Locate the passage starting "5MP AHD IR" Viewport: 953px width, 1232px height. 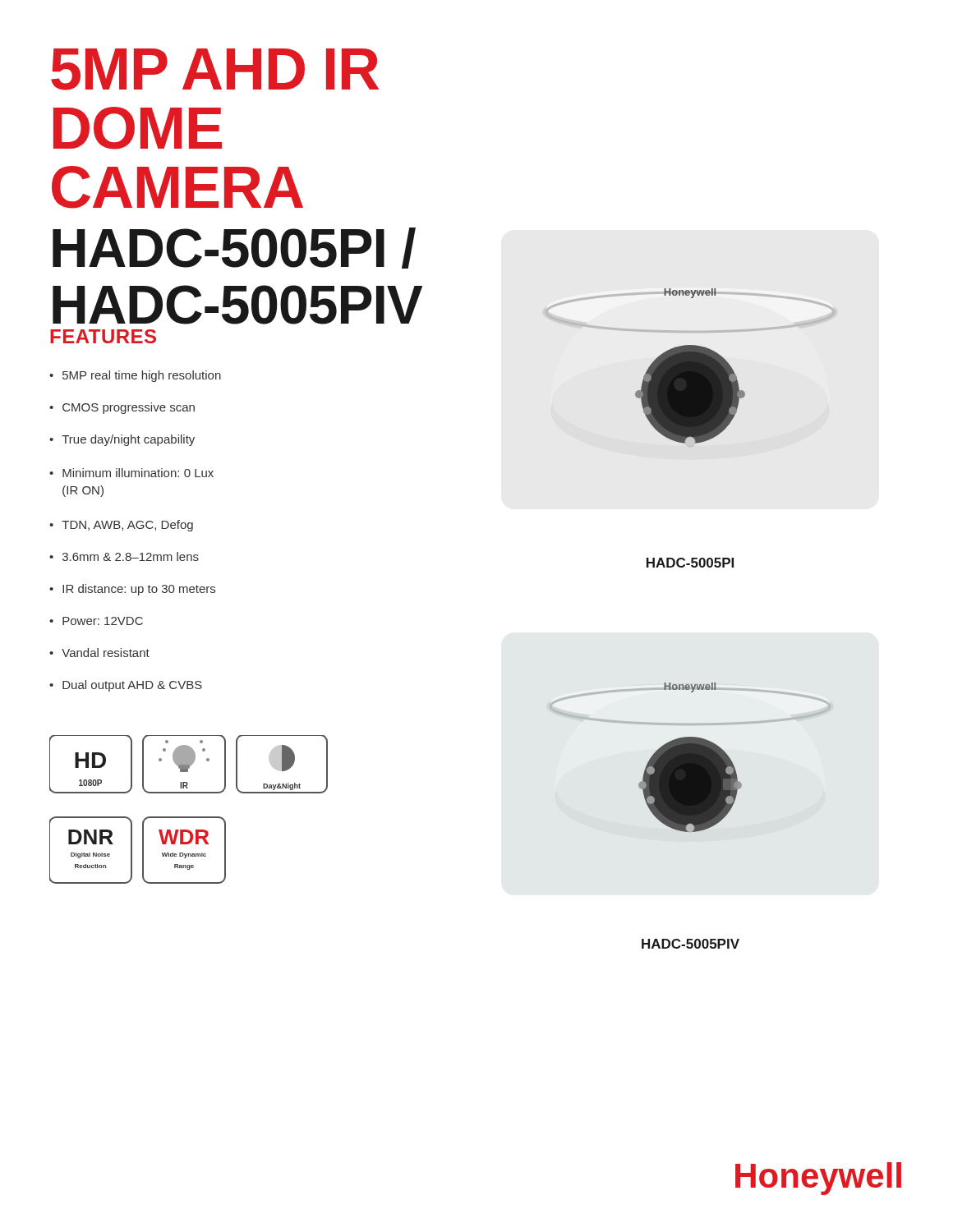coord(296,187)
